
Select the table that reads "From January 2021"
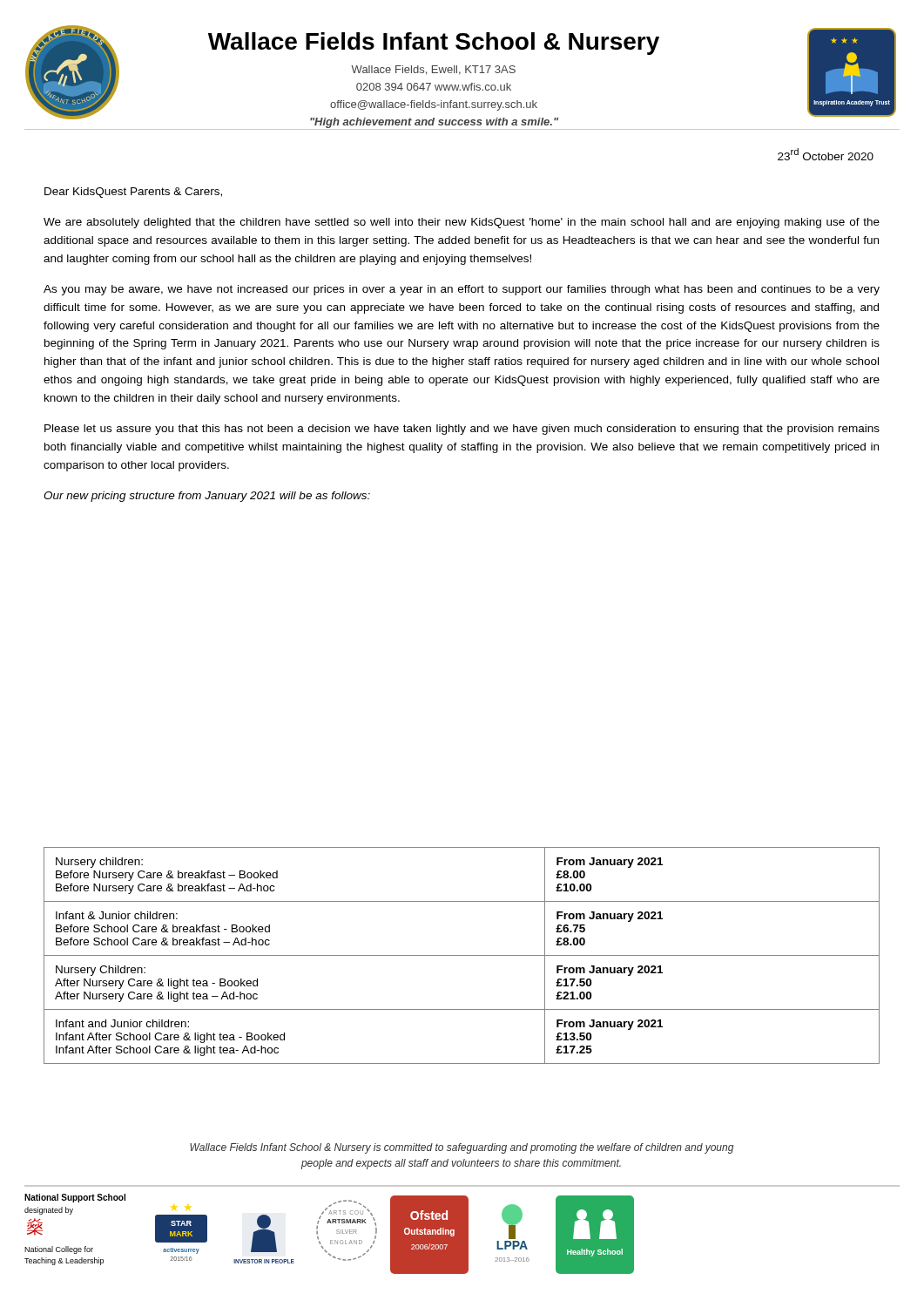(462, 955)
